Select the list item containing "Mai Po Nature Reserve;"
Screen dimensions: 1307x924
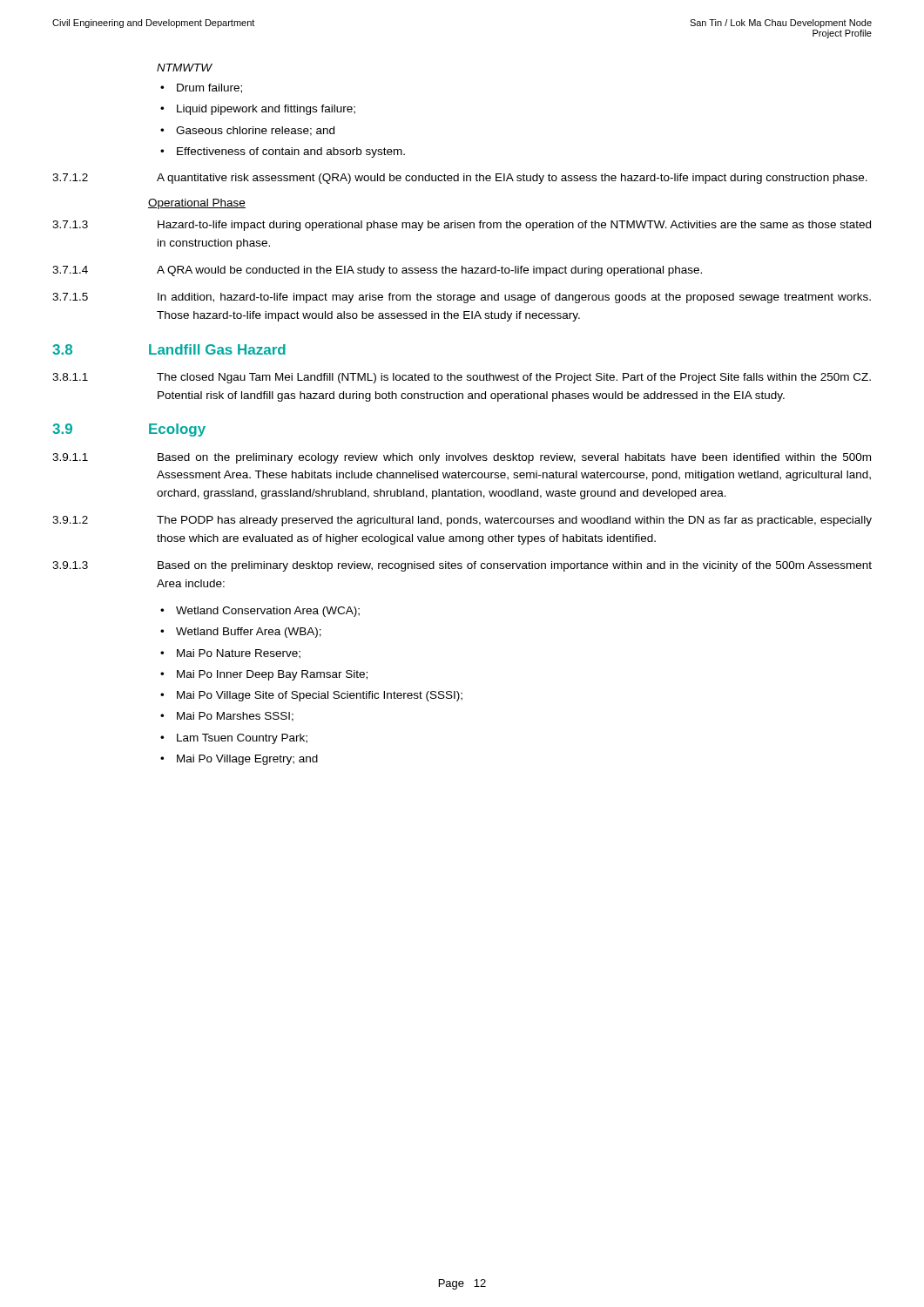pos(239,653)
